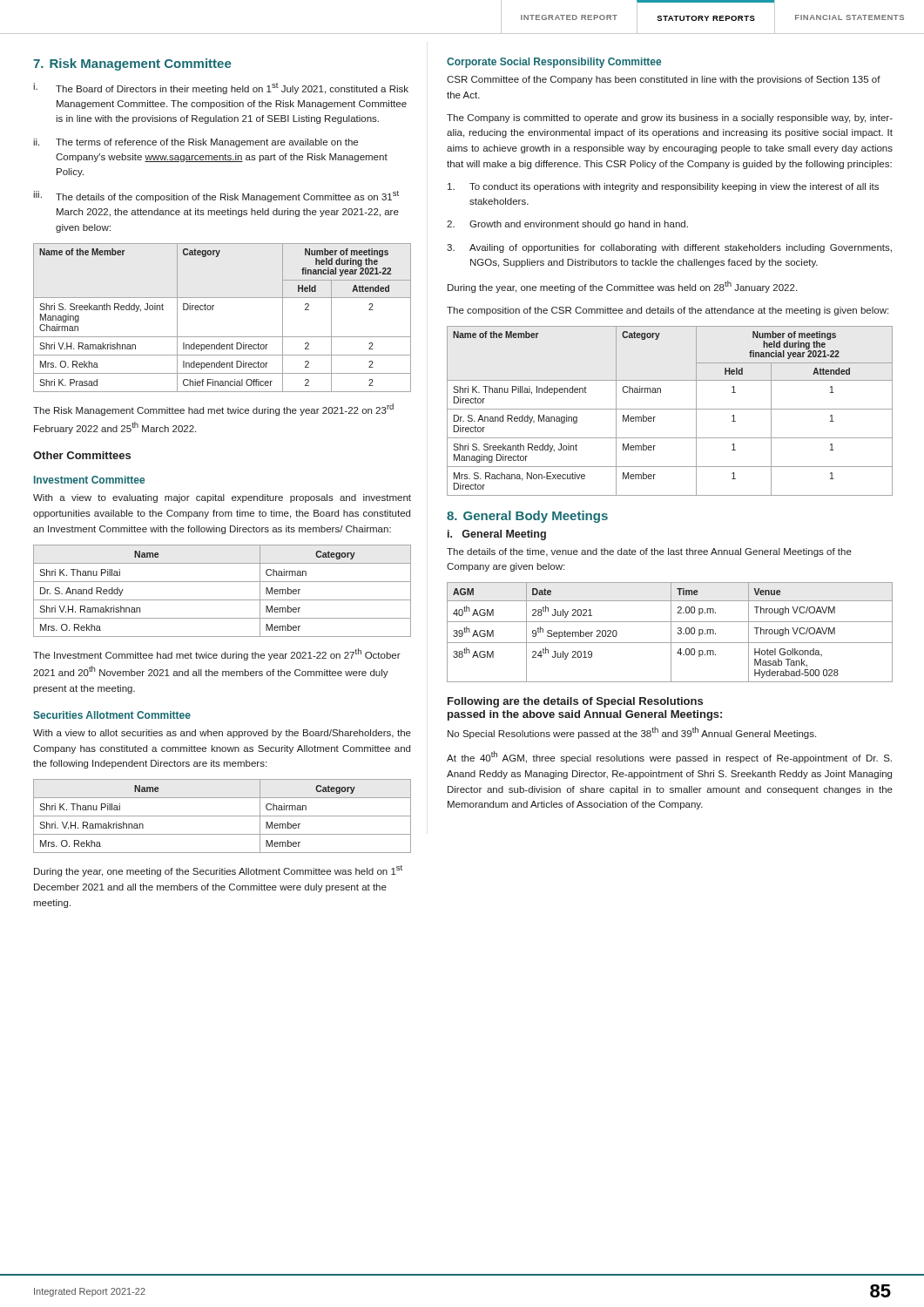The width and height of the screenshot is (924, 1307).
Task: Find the section header containing "Investment Committee"
Action: tap(89, 480)
